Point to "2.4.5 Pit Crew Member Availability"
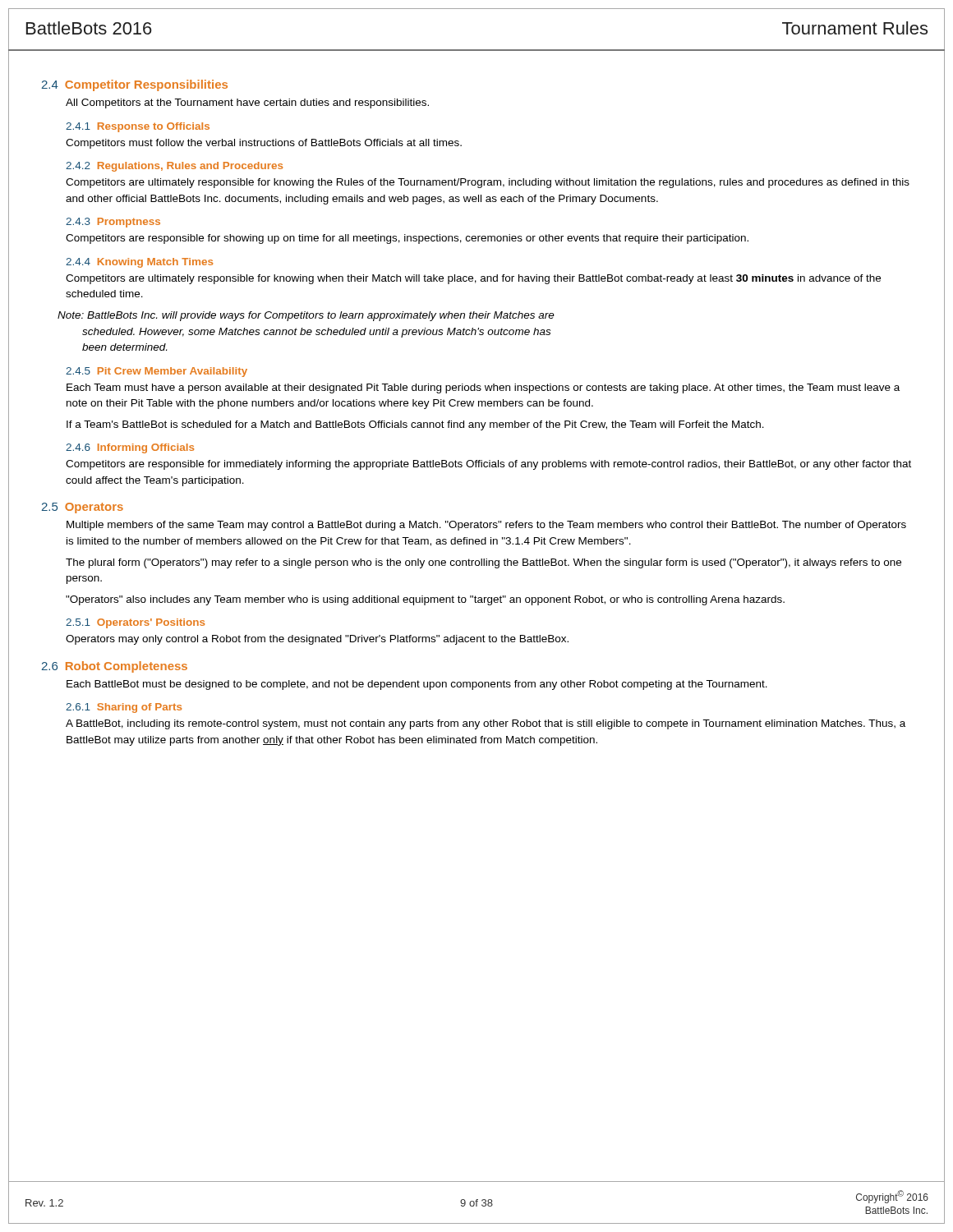This screenshot has height=1232, width=953. (157, 370)
